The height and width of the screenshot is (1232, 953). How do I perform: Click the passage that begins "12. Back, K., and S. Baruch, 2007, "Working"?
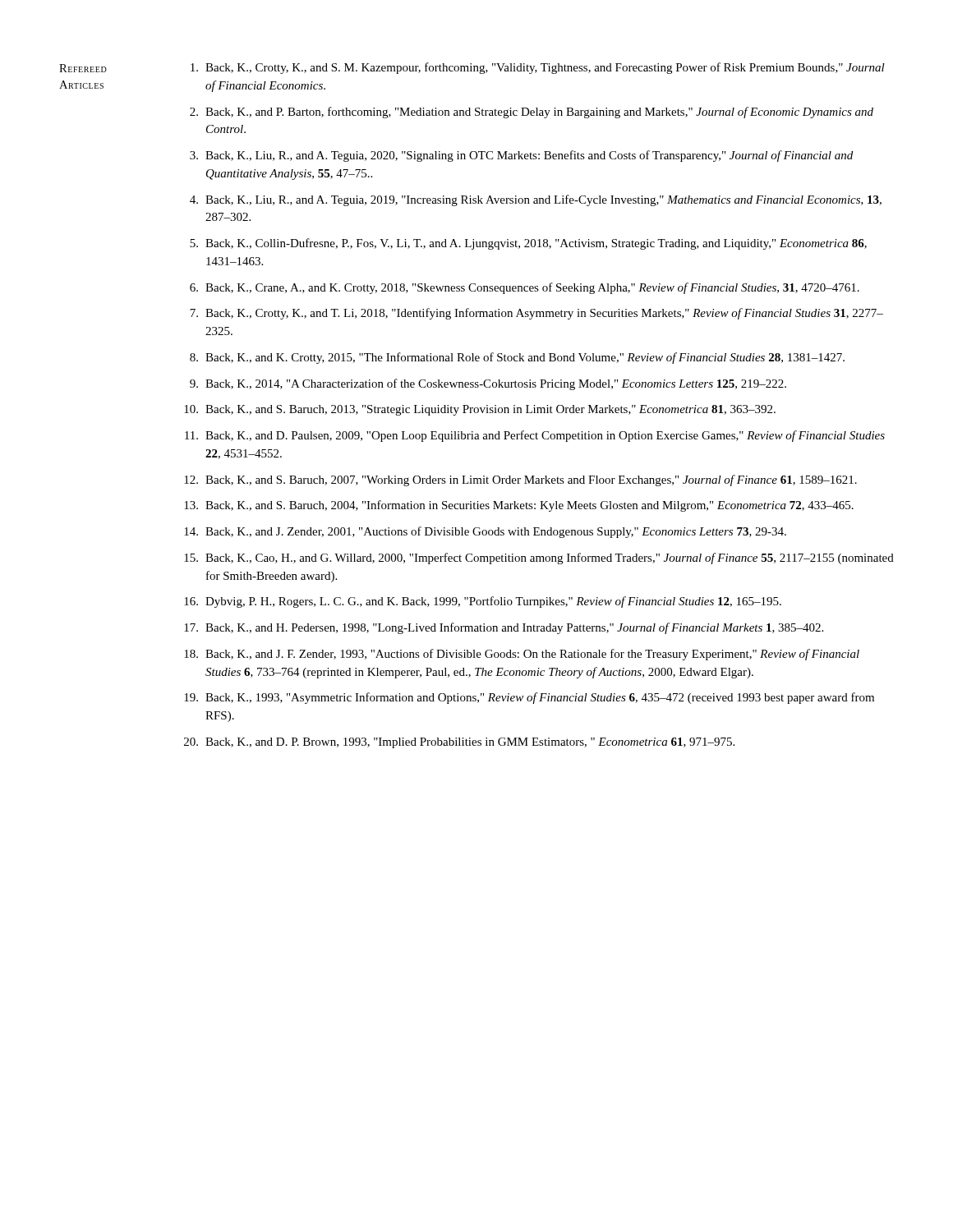534,480
